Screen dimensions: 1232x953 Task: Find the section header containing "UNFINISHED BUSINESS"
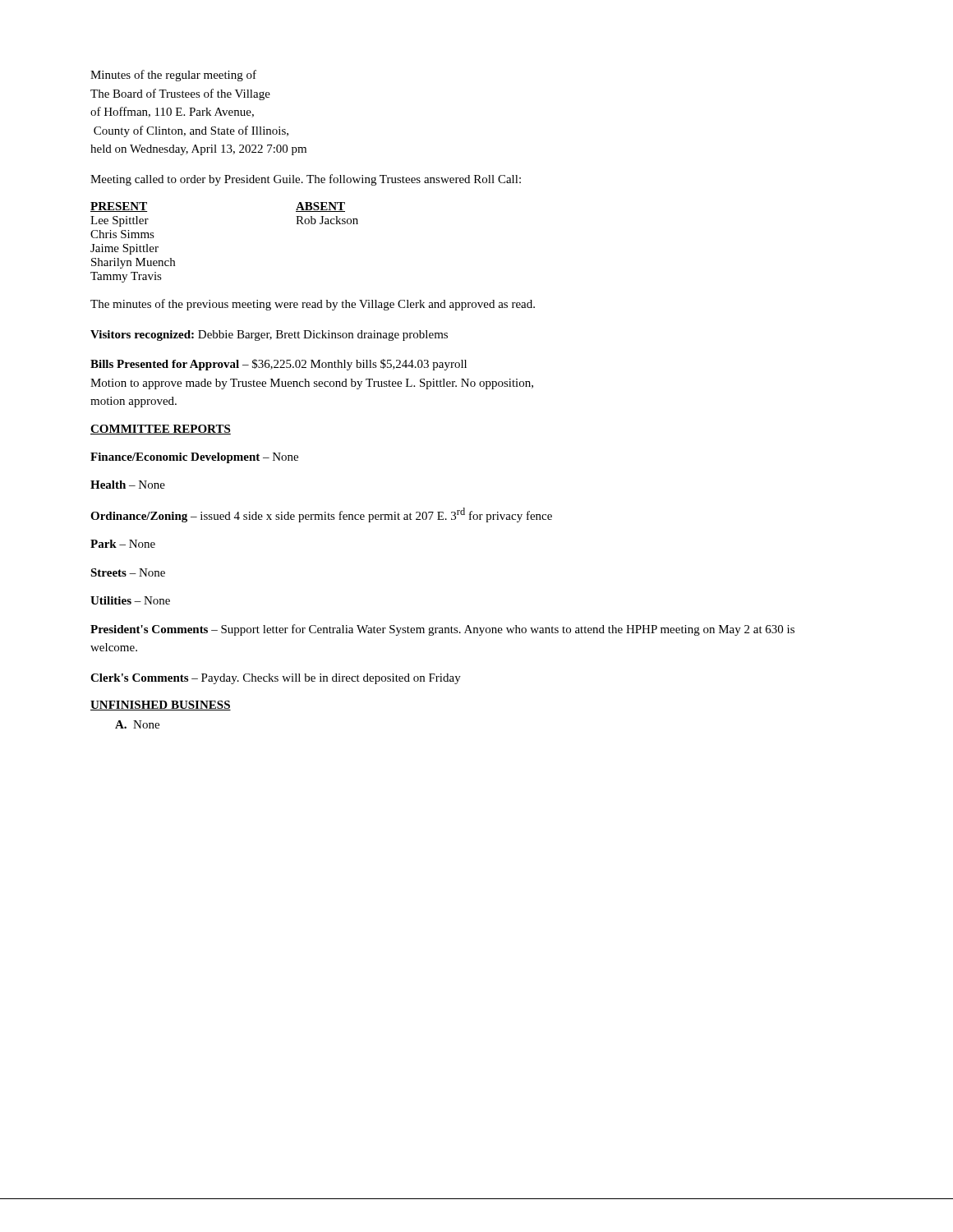point(160,705)
